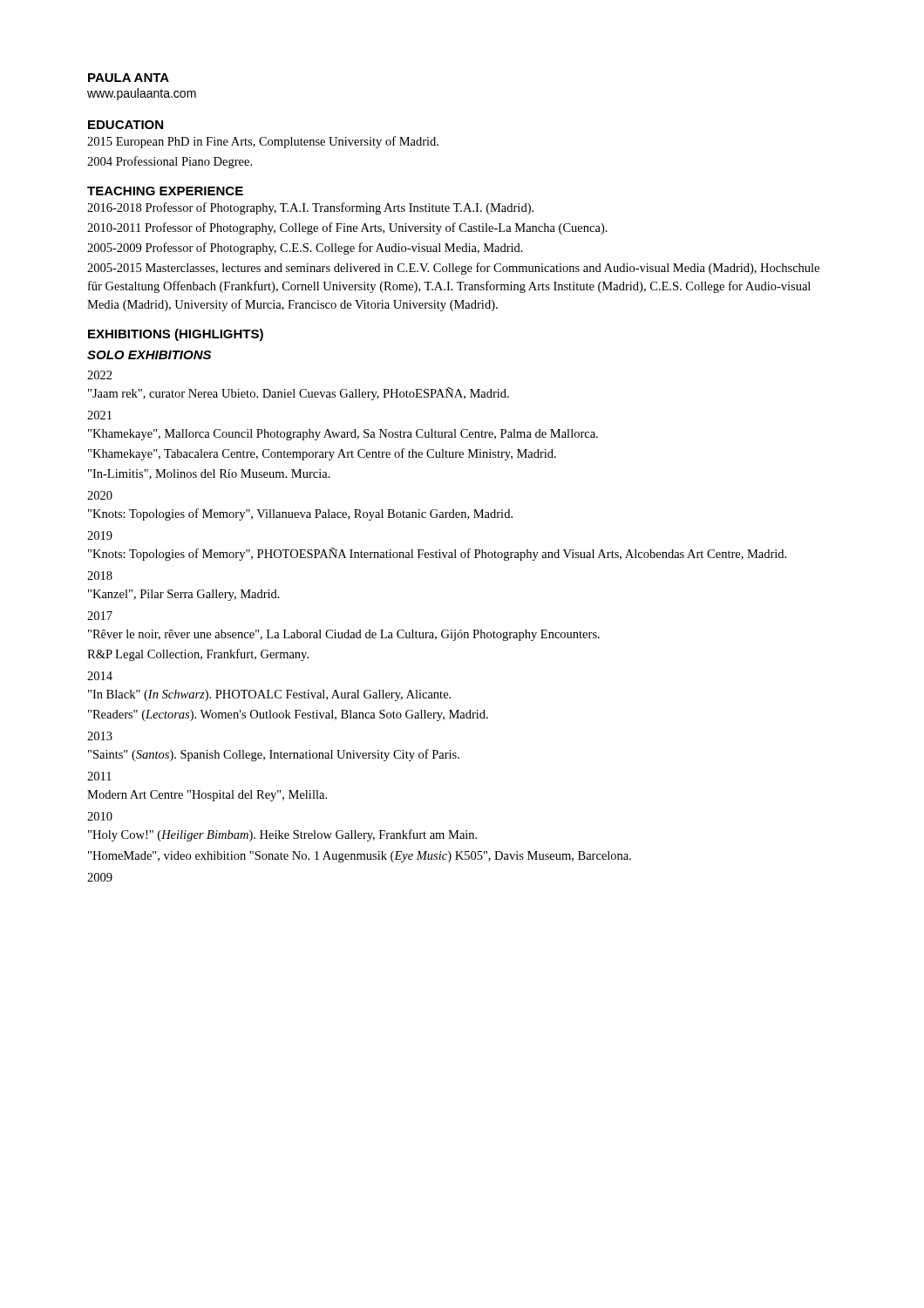Navigate to the element starting "Modern Art Centre "Hospital"

(x=207, y=795)
